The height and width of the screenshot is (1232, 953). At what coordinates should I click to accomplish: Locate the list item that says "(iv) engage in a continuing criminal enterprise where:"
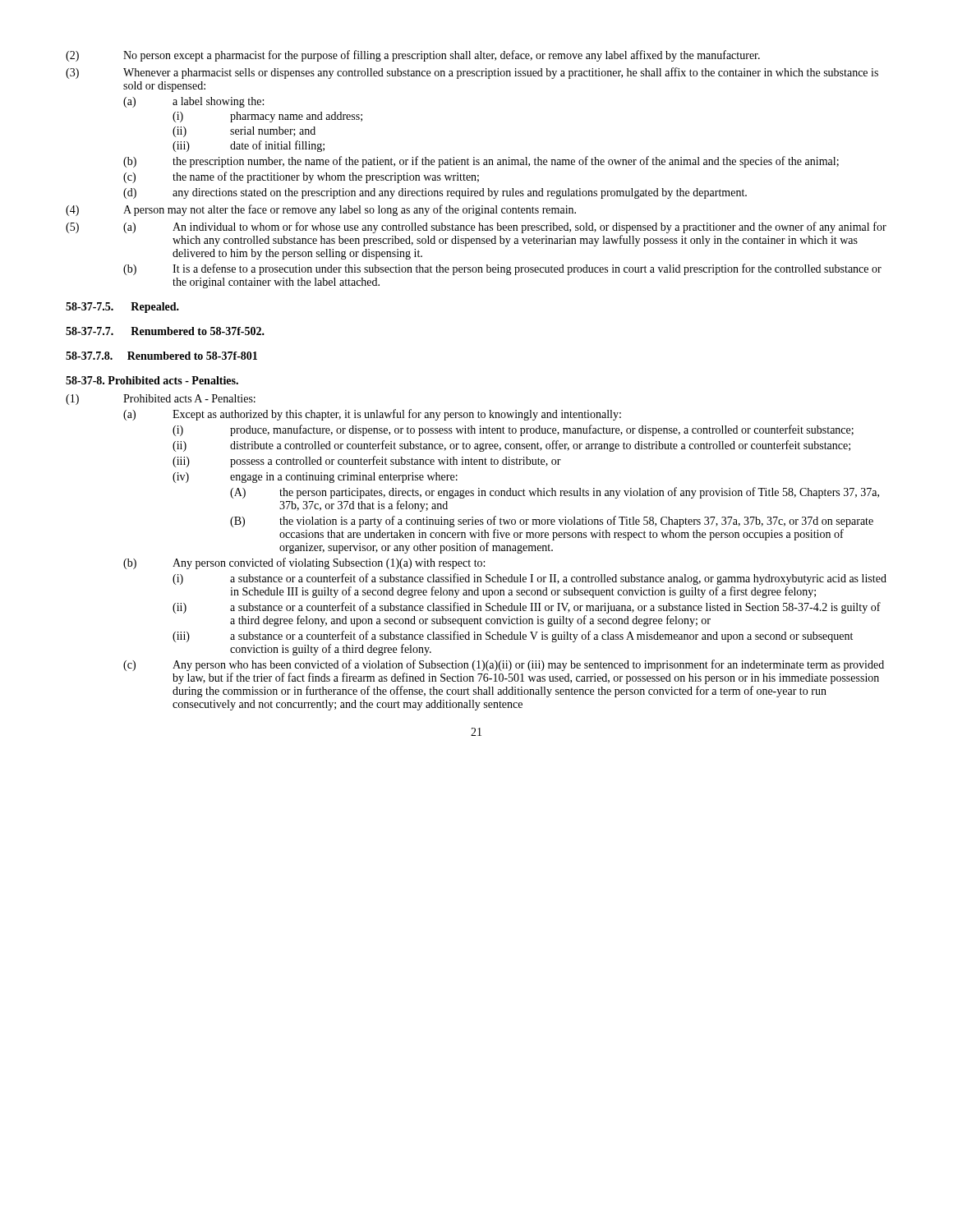click(x=530, y=513)
